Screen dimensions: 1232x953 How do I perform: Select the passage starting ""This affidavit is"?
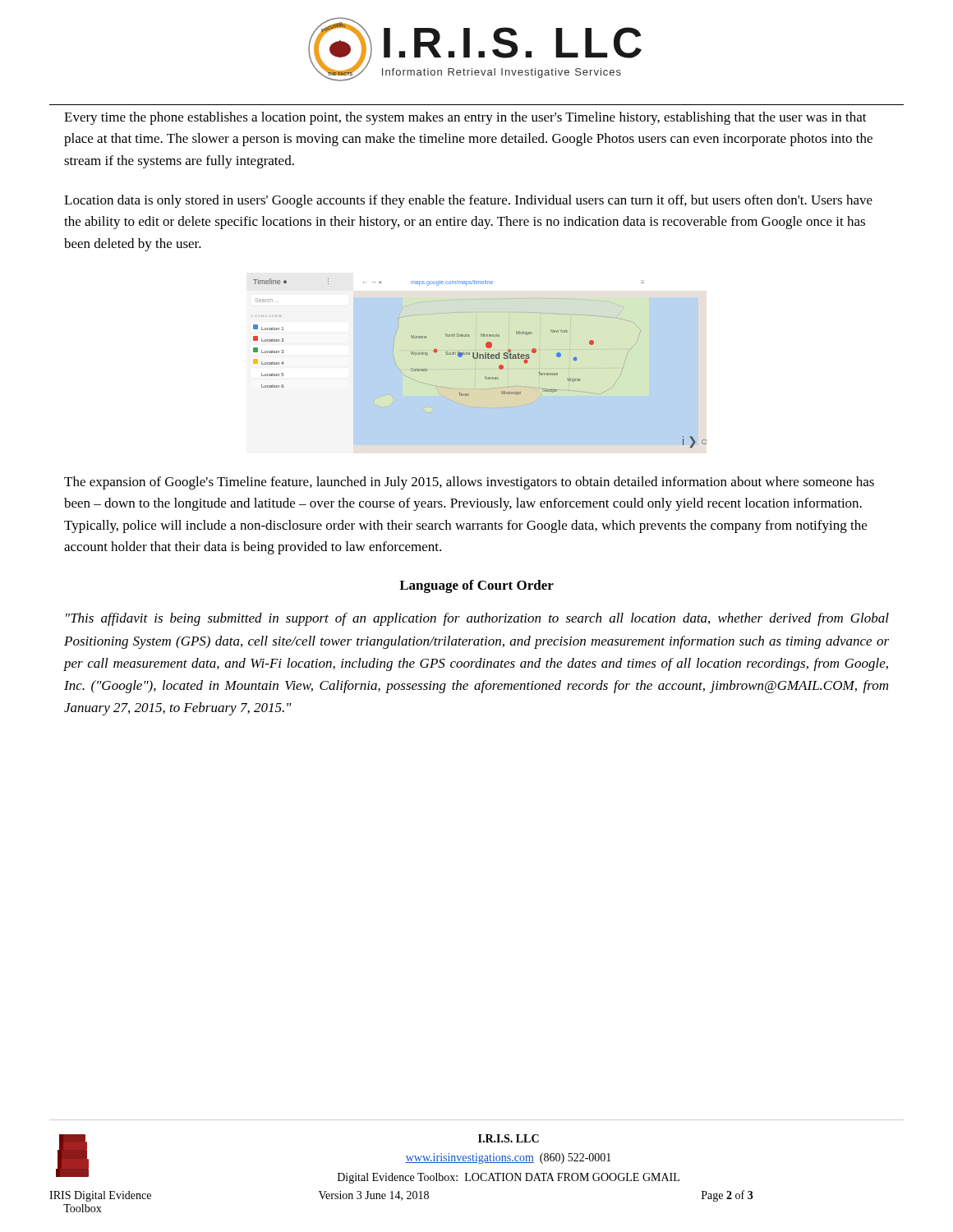pyautogui.click(x=476, y=663)
